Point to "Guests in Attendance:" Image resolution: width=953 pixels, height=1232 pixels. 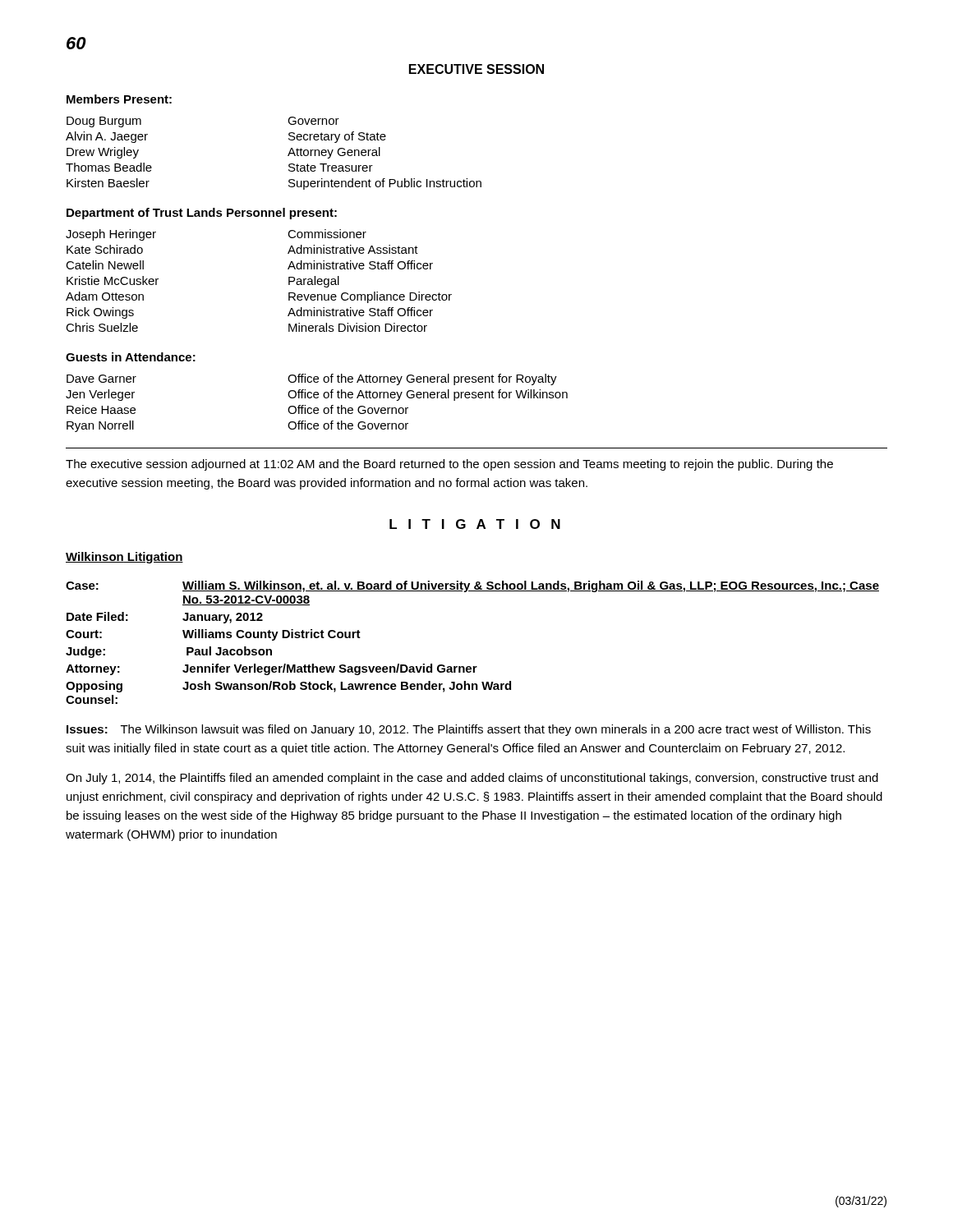tap(131, 357)
